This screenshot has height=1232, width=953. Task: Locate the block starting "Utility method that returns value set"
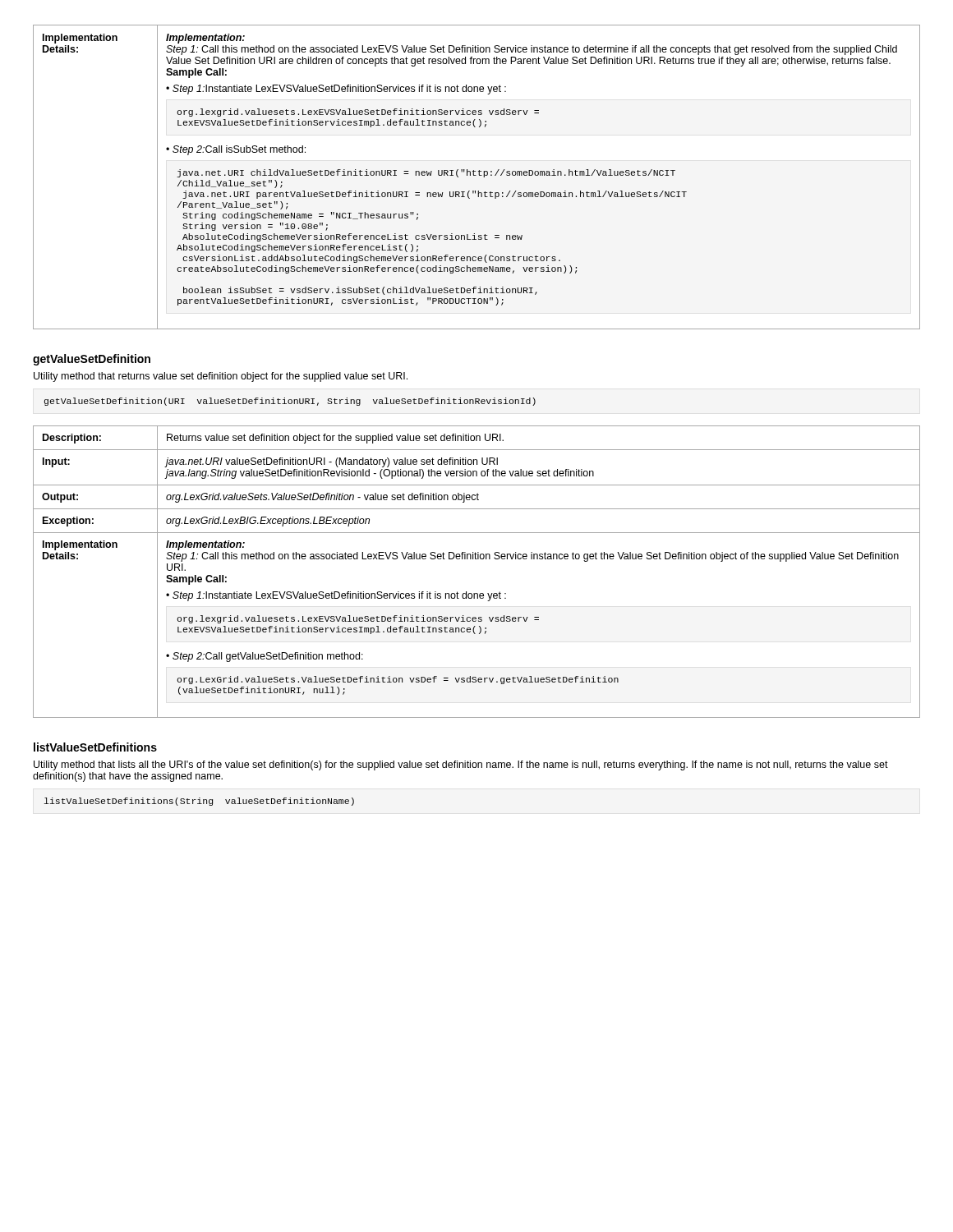coord(221,376)
